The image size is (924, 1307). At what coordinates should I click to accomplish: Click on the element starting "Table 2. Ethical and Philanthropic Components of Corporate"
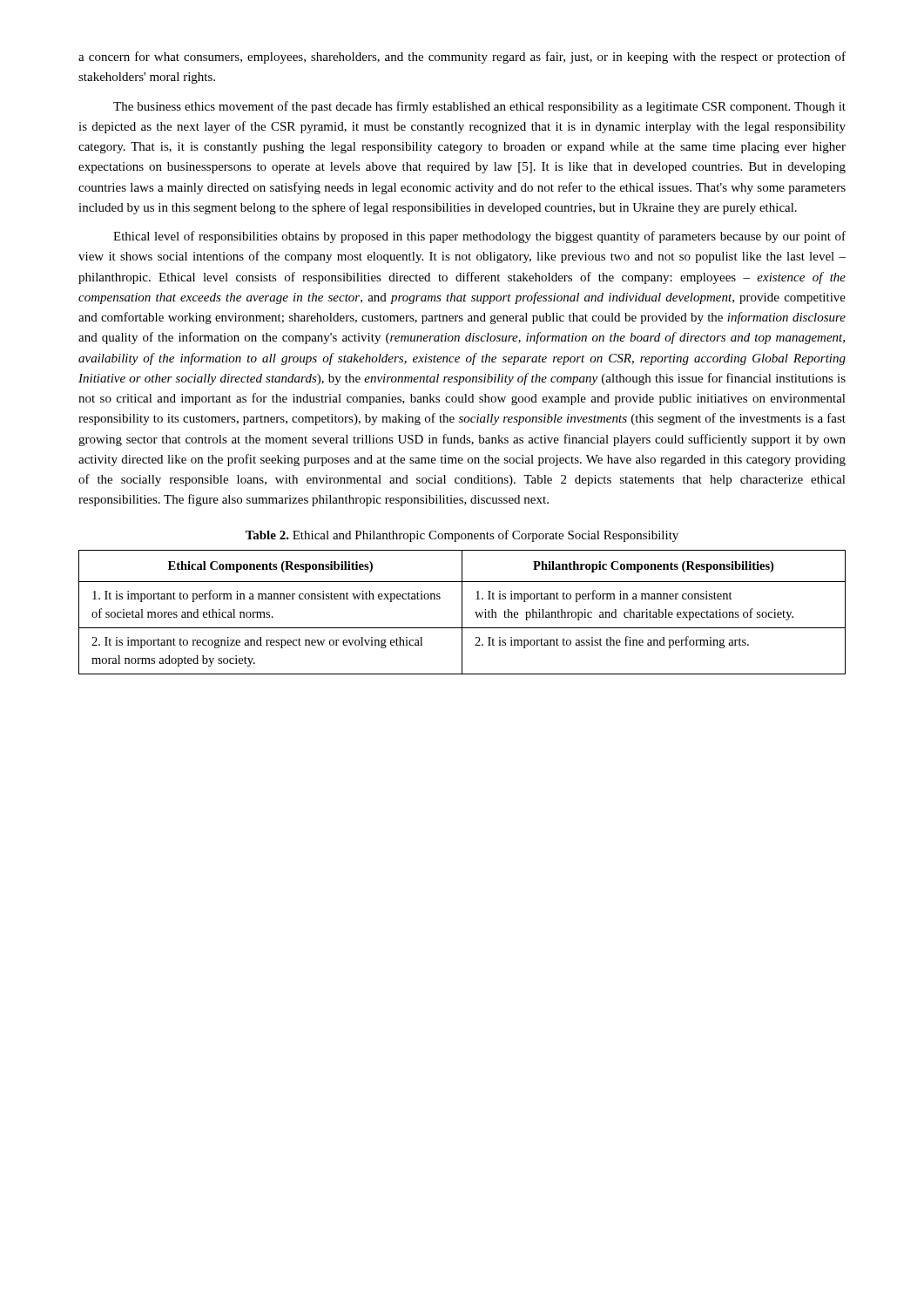pos(462,535)
